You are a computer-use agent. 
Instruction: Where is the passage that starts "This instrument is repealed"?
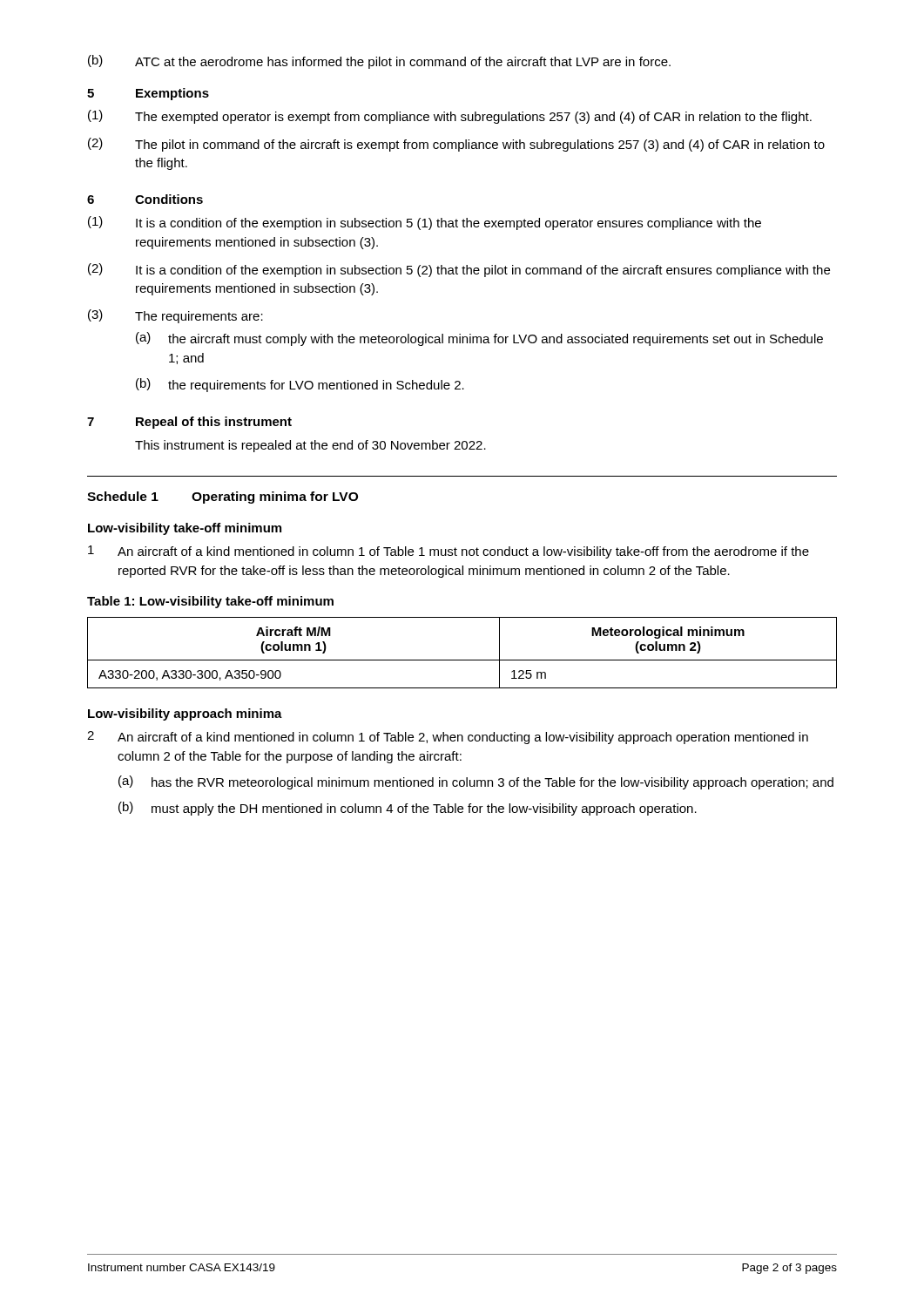[x=311, y=445]
